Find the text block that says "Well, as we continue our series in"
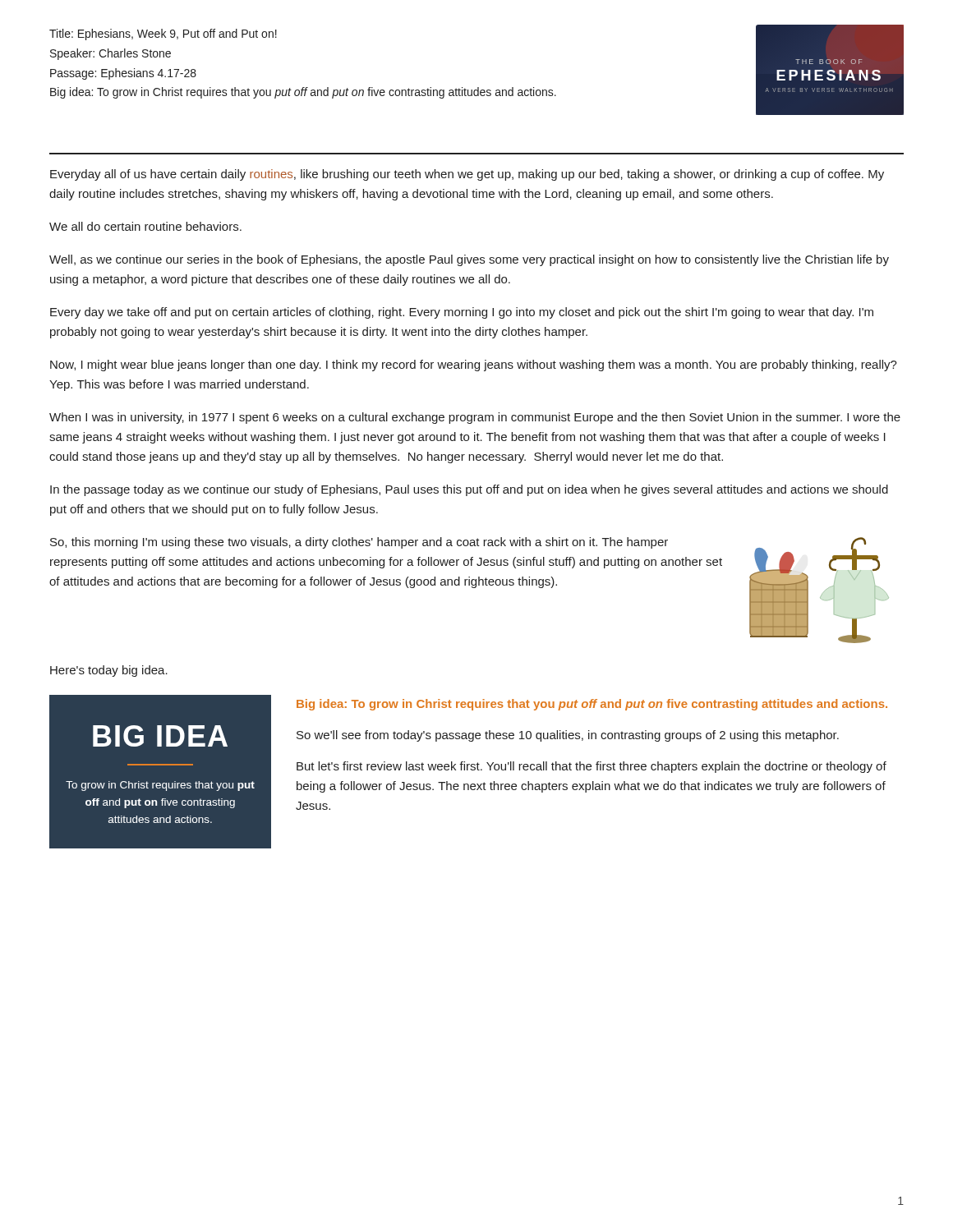 pos(469,269)
